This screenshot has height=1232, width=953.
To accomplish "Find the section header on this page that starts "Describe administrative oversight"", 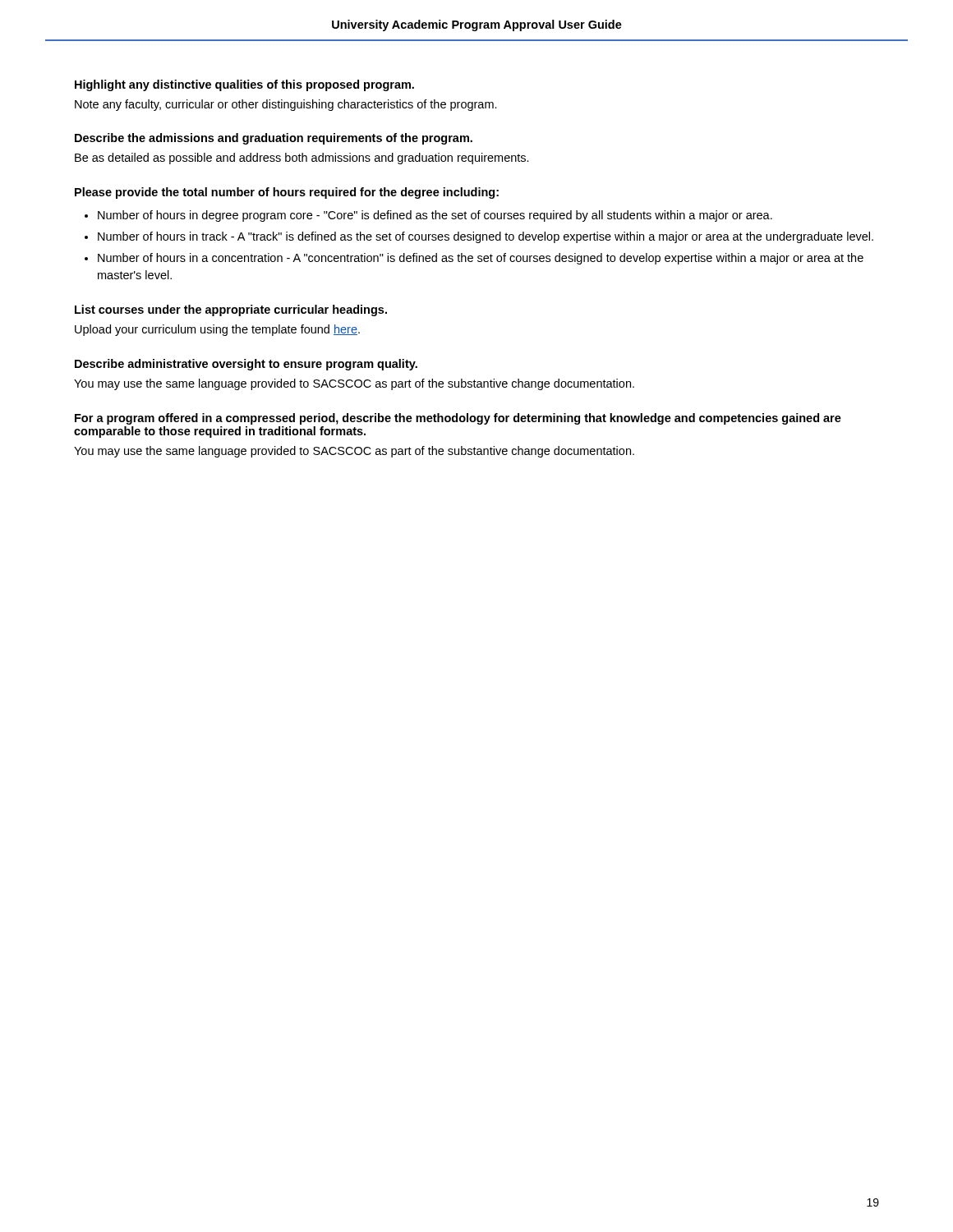I will [246, 365].
